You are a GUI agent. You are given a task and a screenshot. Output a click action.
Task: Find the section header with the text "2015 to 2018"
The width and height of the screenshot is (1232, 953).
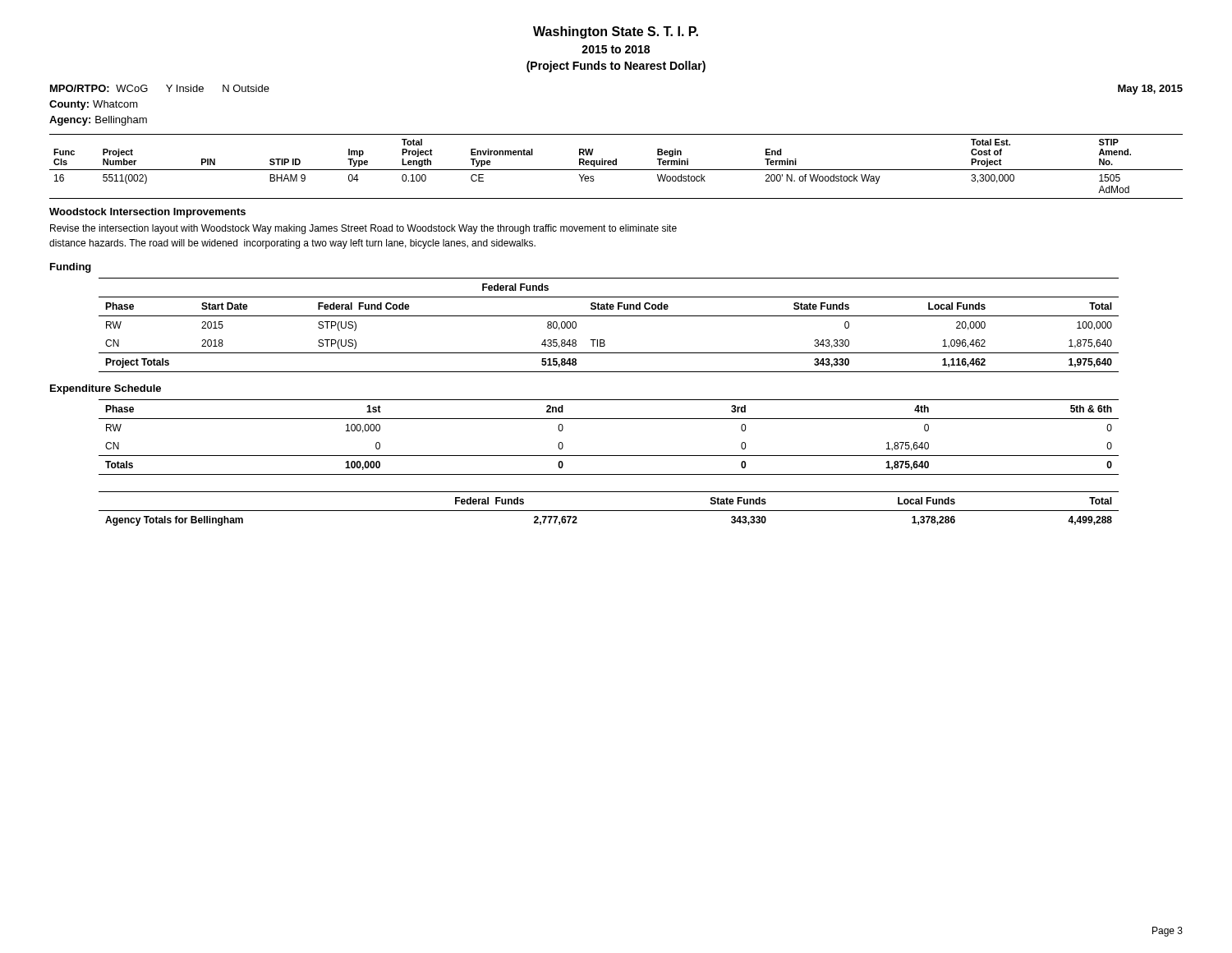(616, 49)
